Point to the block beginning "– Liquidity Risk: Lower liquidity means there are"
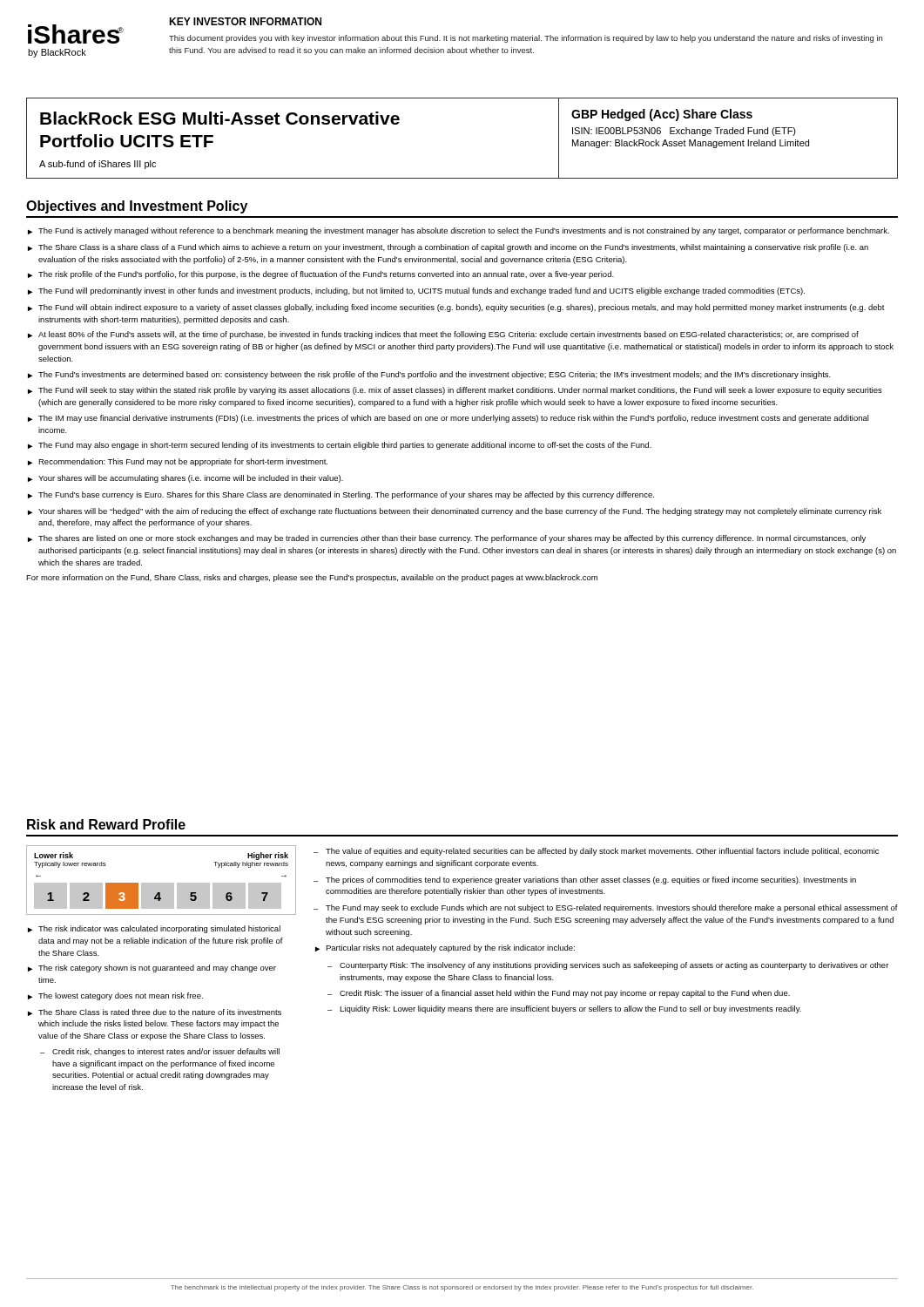 point(564,1010)
